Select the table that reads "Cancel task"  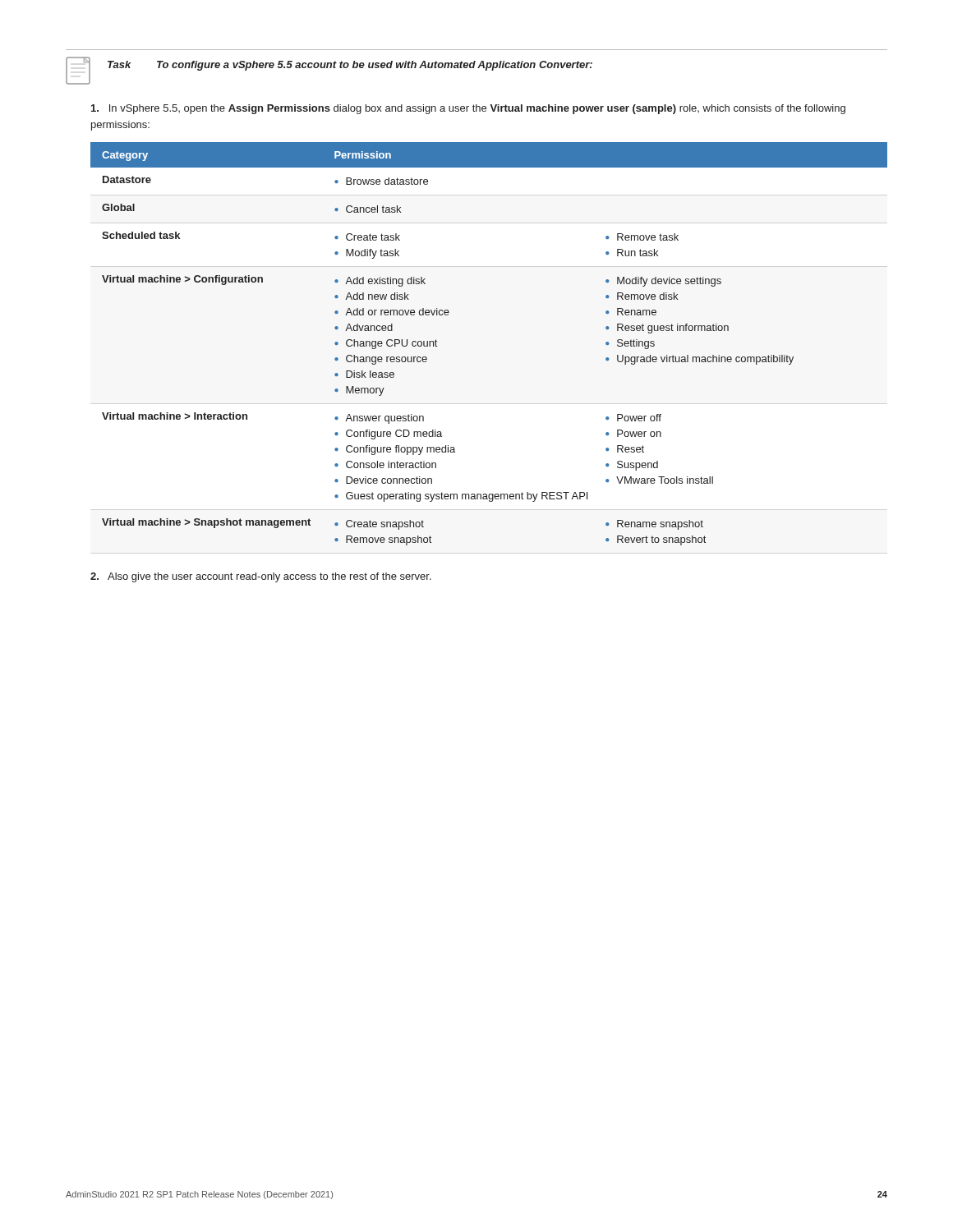click(489, 348)
